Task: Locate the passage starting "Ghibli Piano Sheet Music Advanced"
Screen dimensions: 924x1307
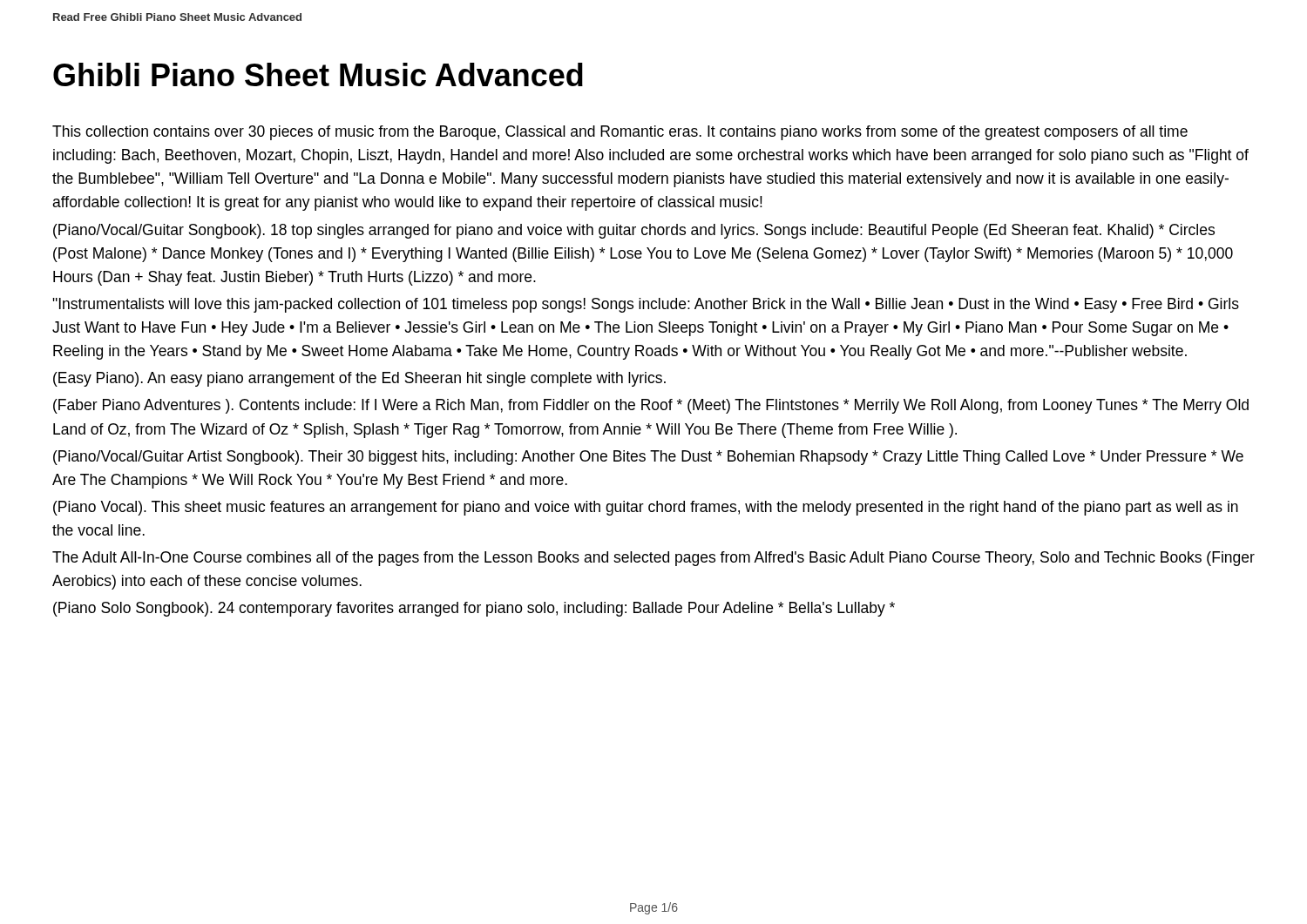Action: pos(318,74)
